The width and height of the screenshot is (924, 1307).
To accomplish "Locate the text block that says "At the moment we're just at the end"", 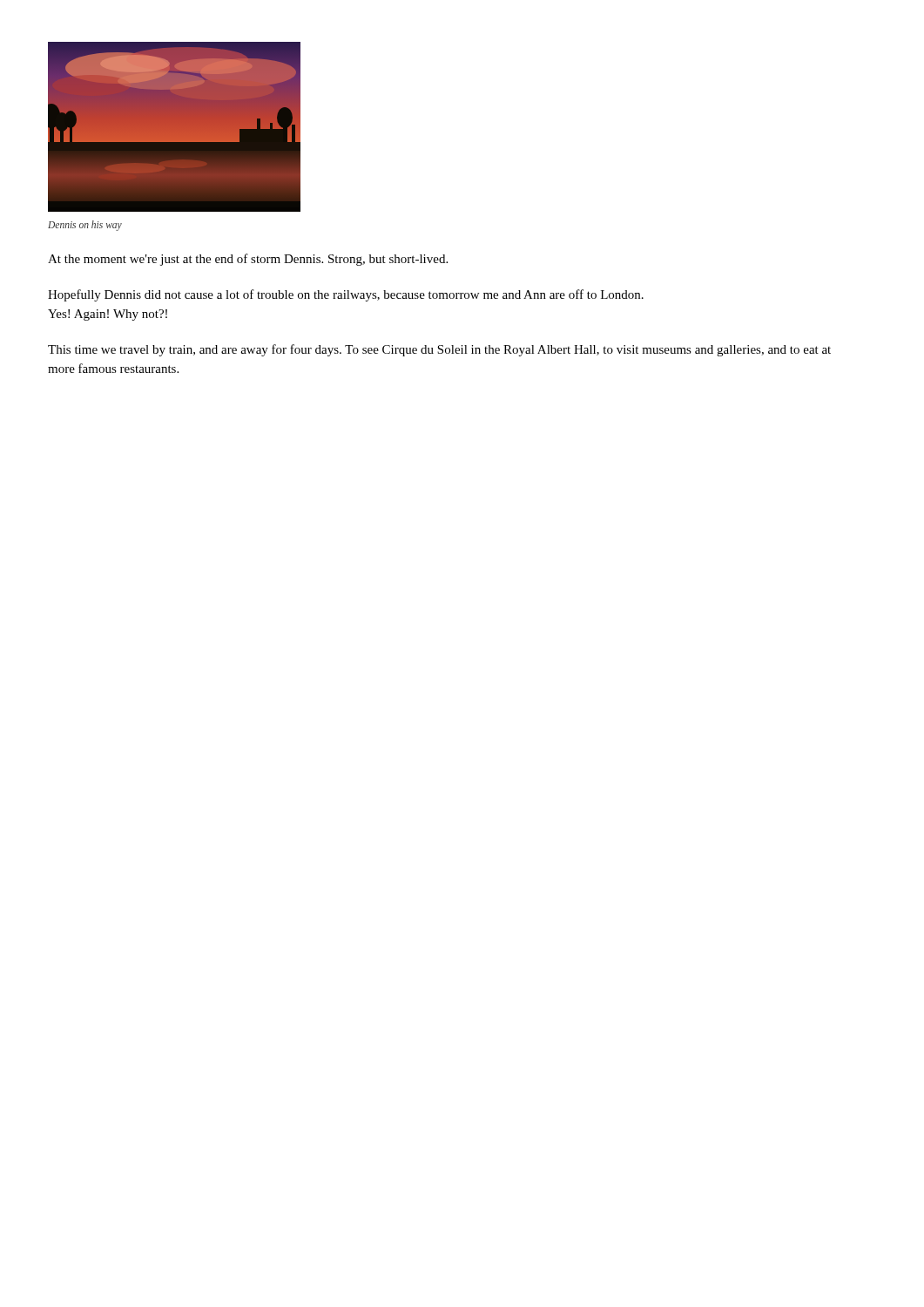I will [x=248, y=259].
